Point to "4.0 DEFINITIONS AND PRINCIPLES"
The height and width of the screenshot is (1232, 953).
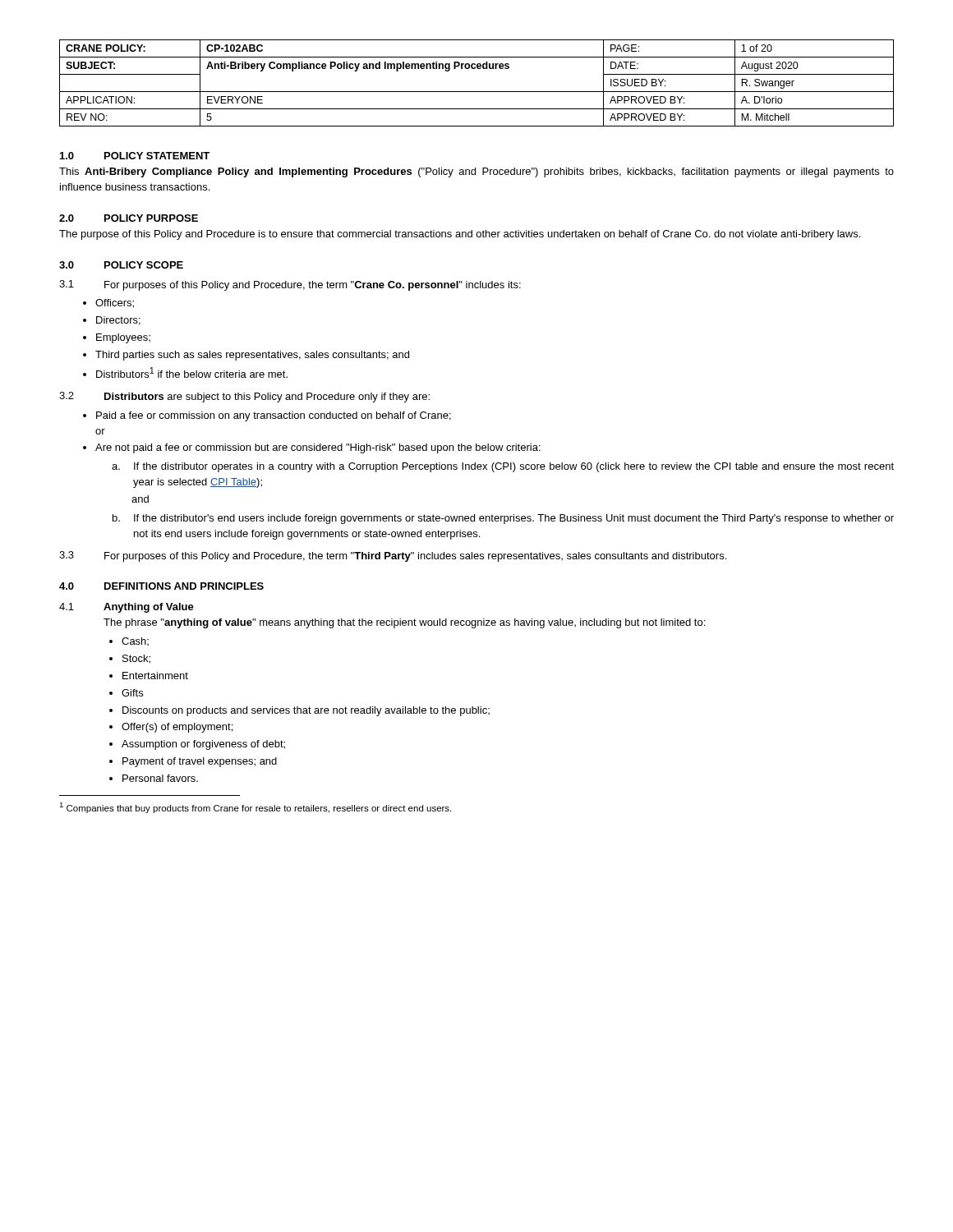pyautogui.click(x=162, y=586)
